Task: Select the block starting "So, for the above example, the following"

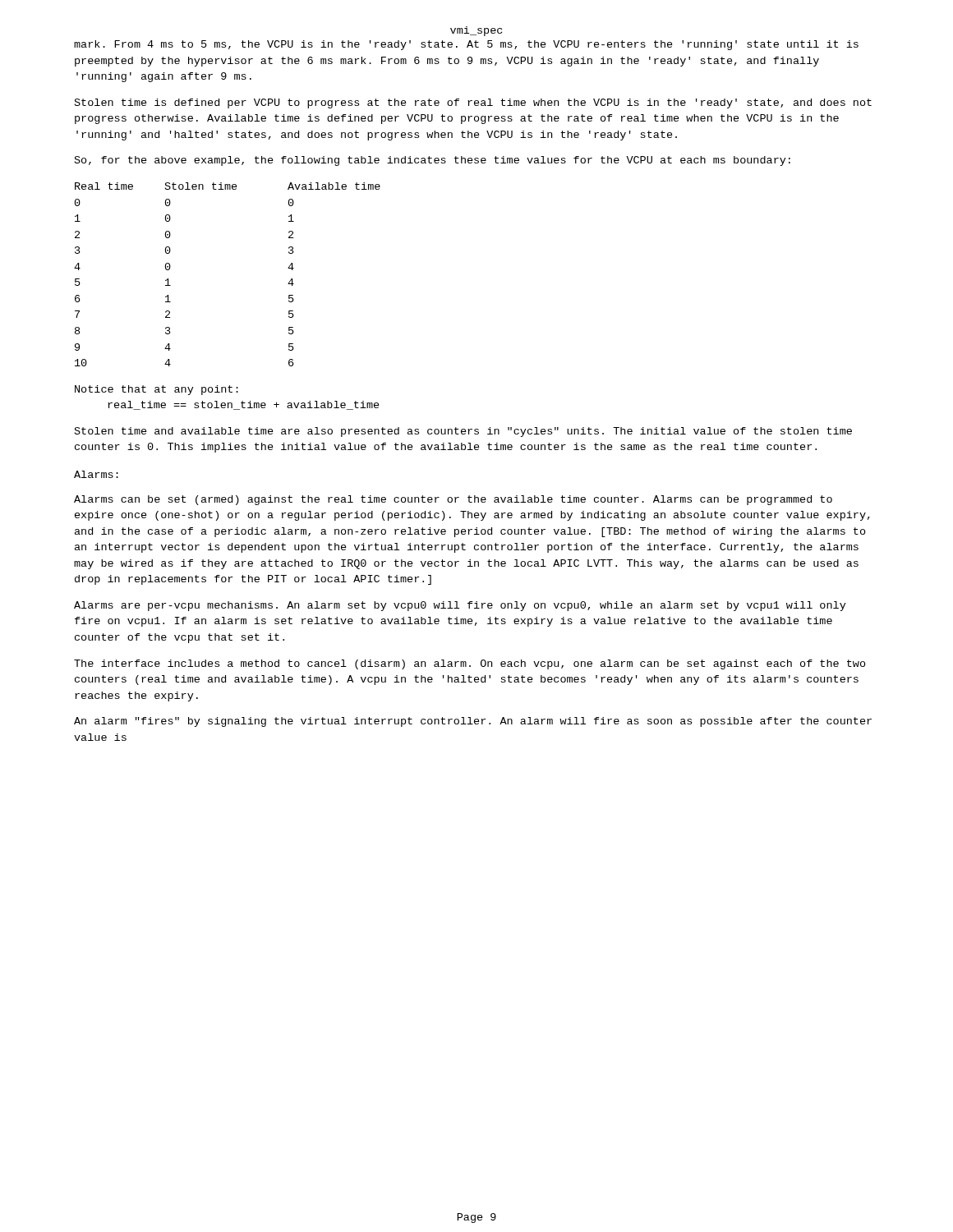Action: [x=476, y=161]
